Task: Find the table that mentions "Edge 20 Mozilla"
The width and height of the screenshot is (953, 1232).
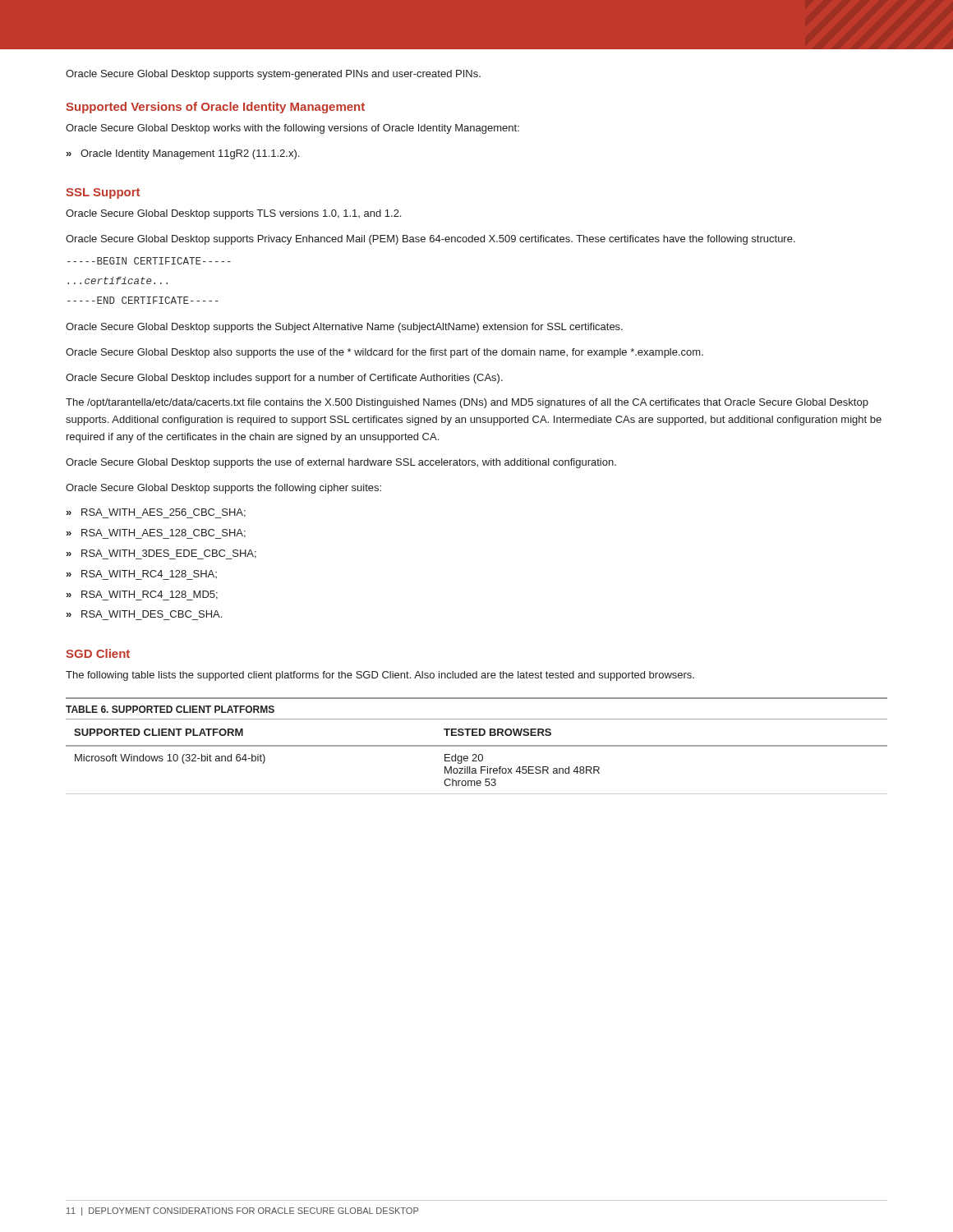Action: coord(476,756)
